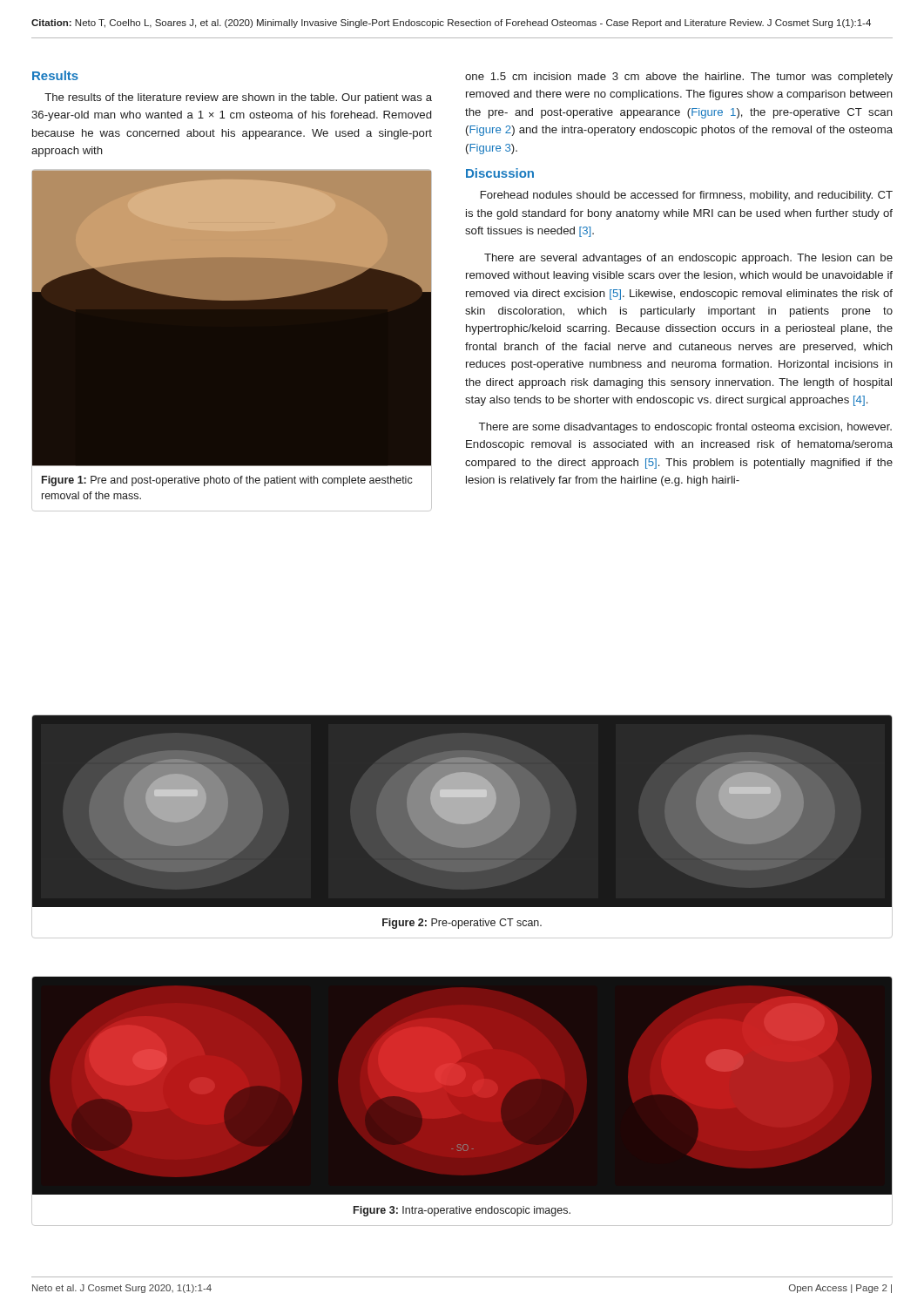Navigate to the text starting "There are several advantages"

tap(679, 329)
